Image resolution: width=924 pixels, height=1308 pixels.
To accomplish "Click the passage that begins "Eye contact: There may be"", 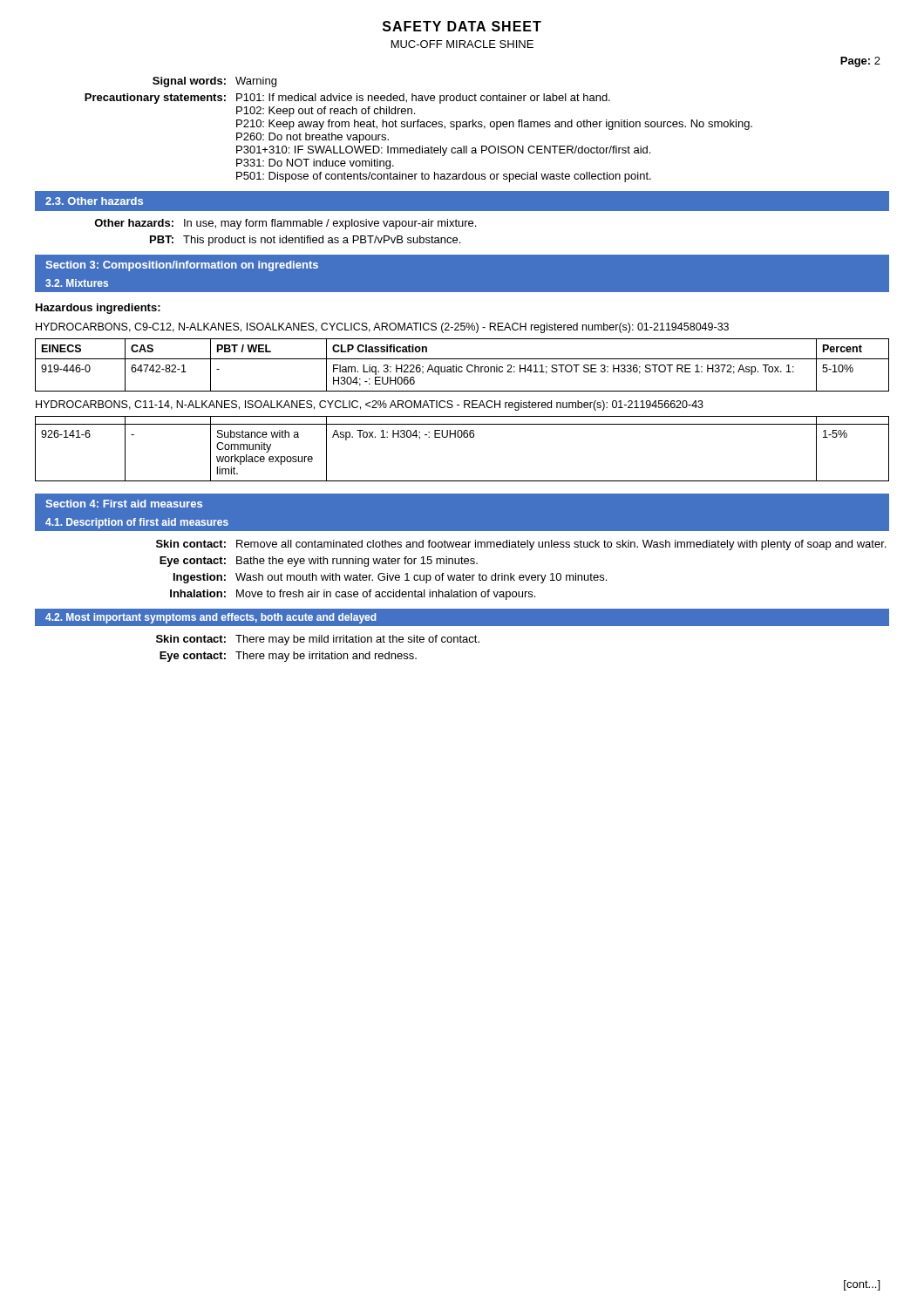I will click(x=288, y=657).
